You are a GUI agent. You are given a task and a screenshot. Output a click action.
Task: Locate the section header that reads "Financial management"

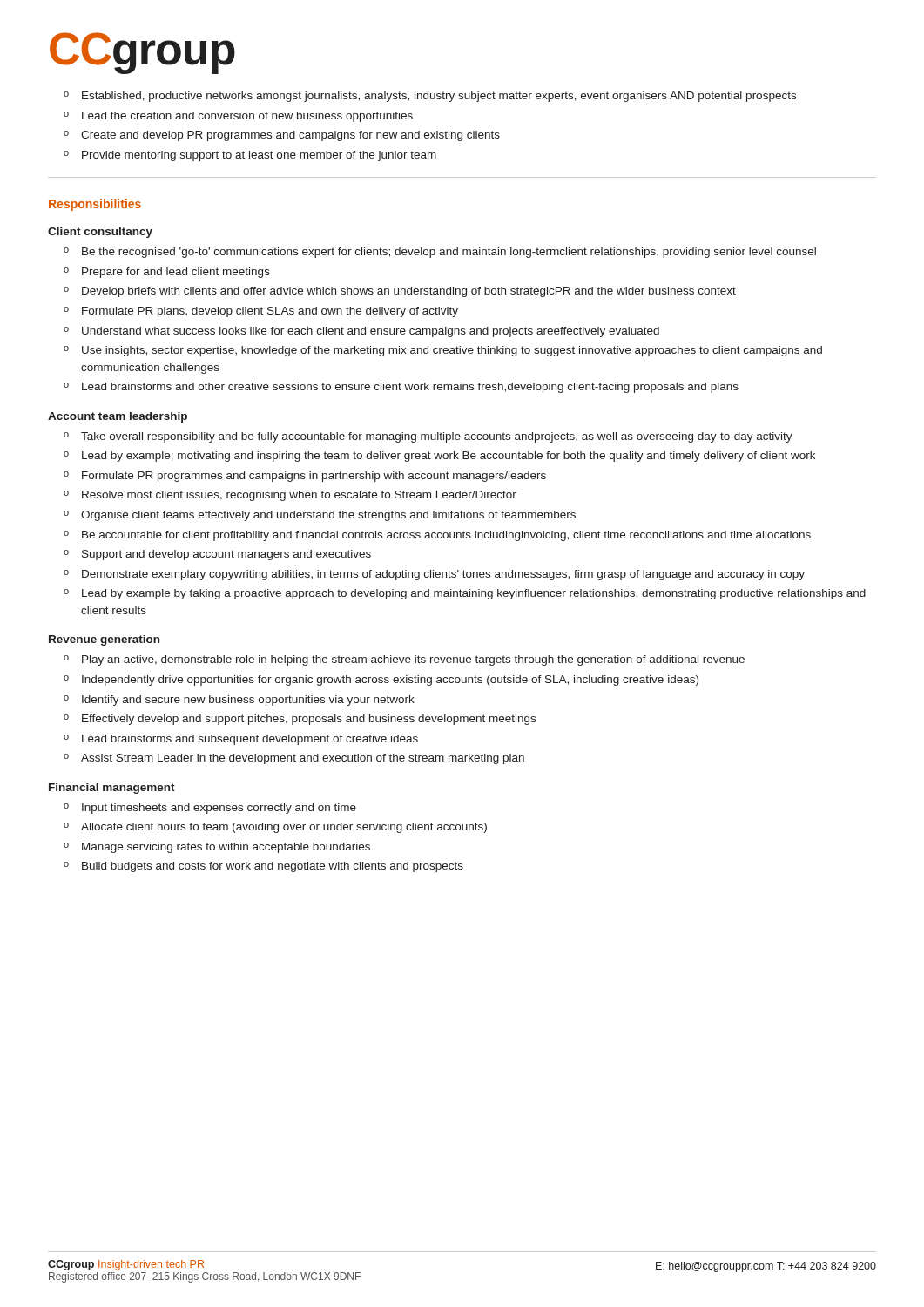(111, 787)
